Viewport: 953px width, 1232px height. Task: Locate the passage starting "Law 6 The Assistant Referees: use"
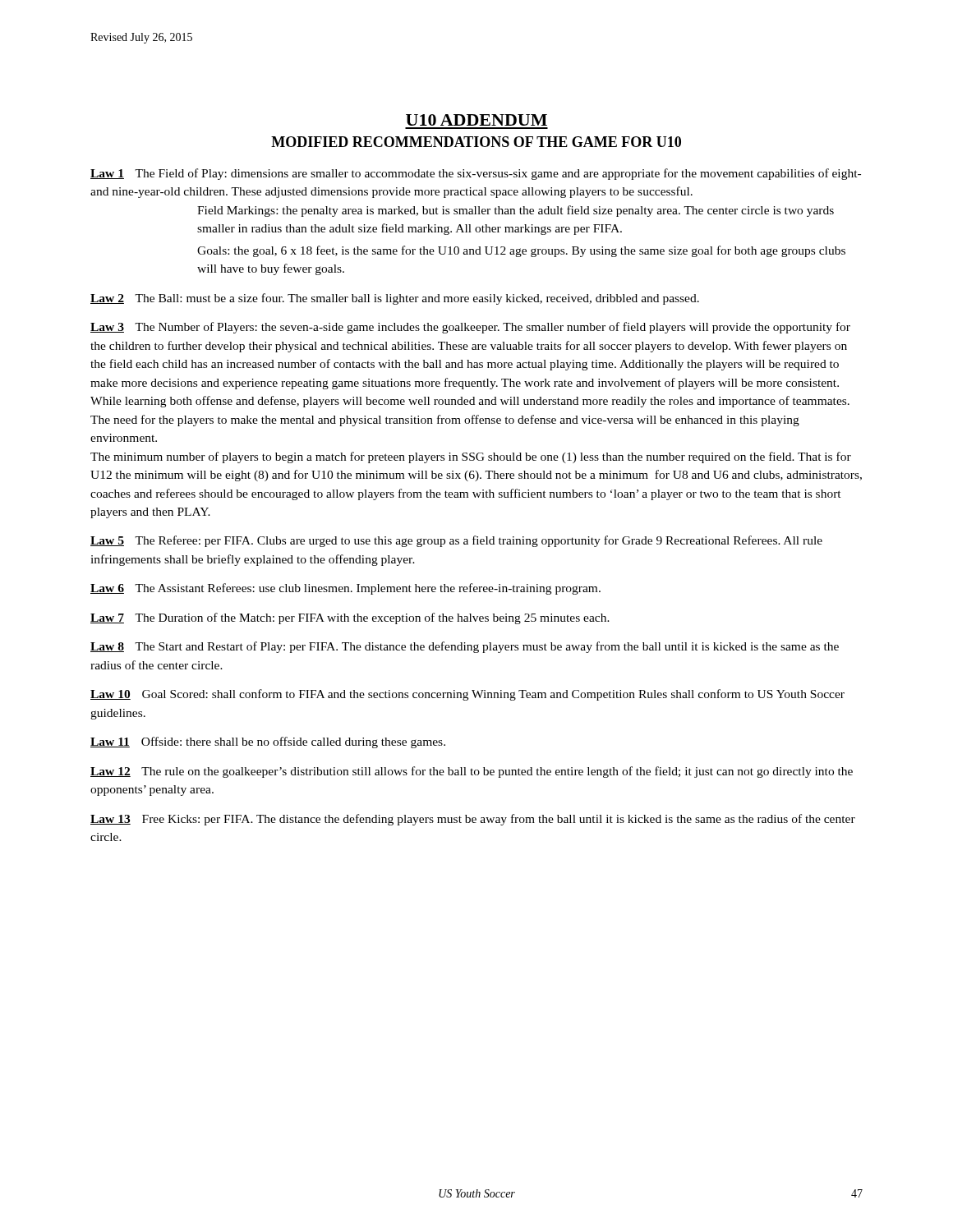coord(346,588)
